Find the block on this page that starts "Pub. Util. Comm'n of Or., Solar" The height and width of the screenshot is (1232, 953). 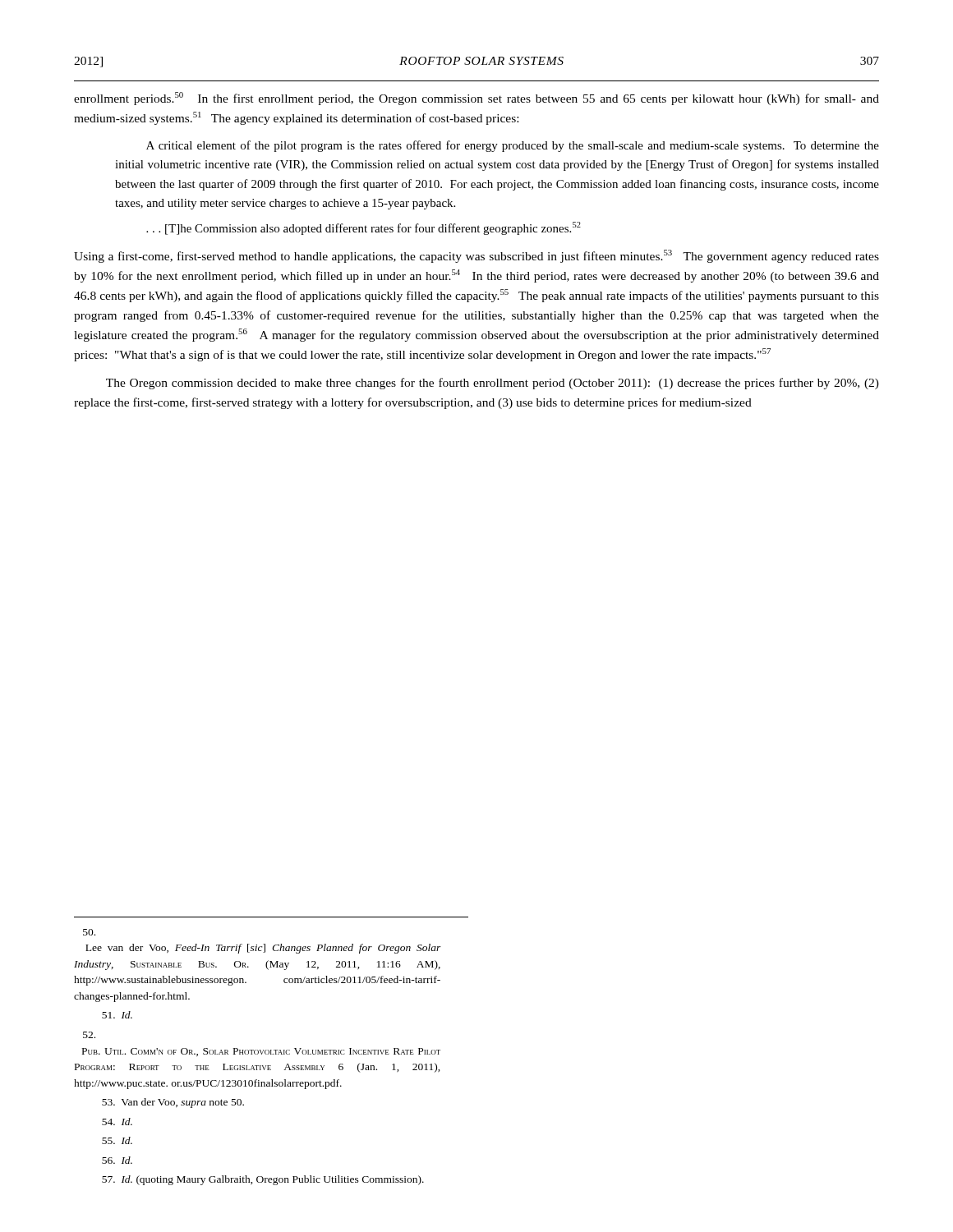pyautogui.click(x=257, y=1059)
